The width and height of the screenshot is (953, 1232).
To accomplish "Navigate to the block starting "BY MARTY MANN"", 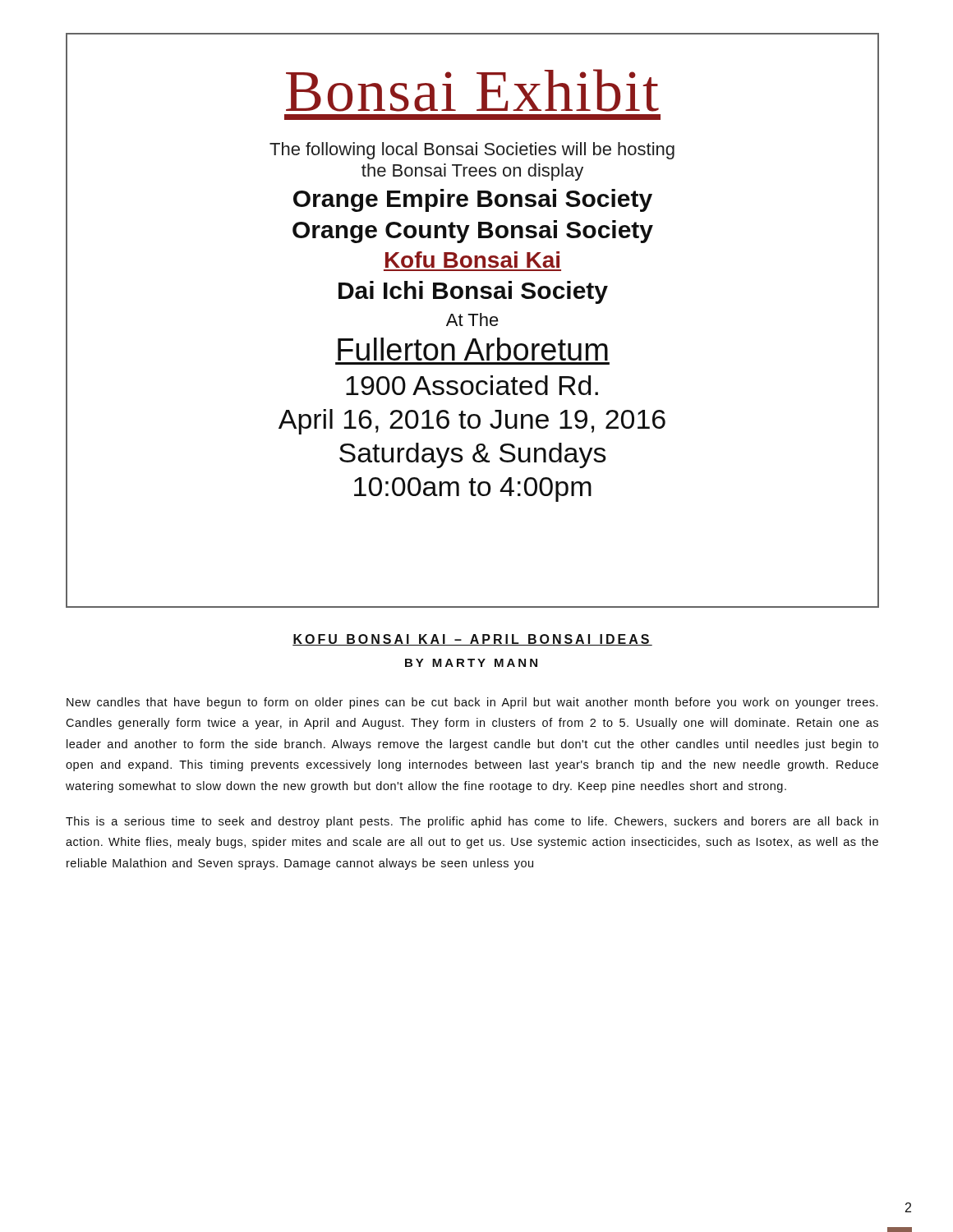I will point(472,662).
